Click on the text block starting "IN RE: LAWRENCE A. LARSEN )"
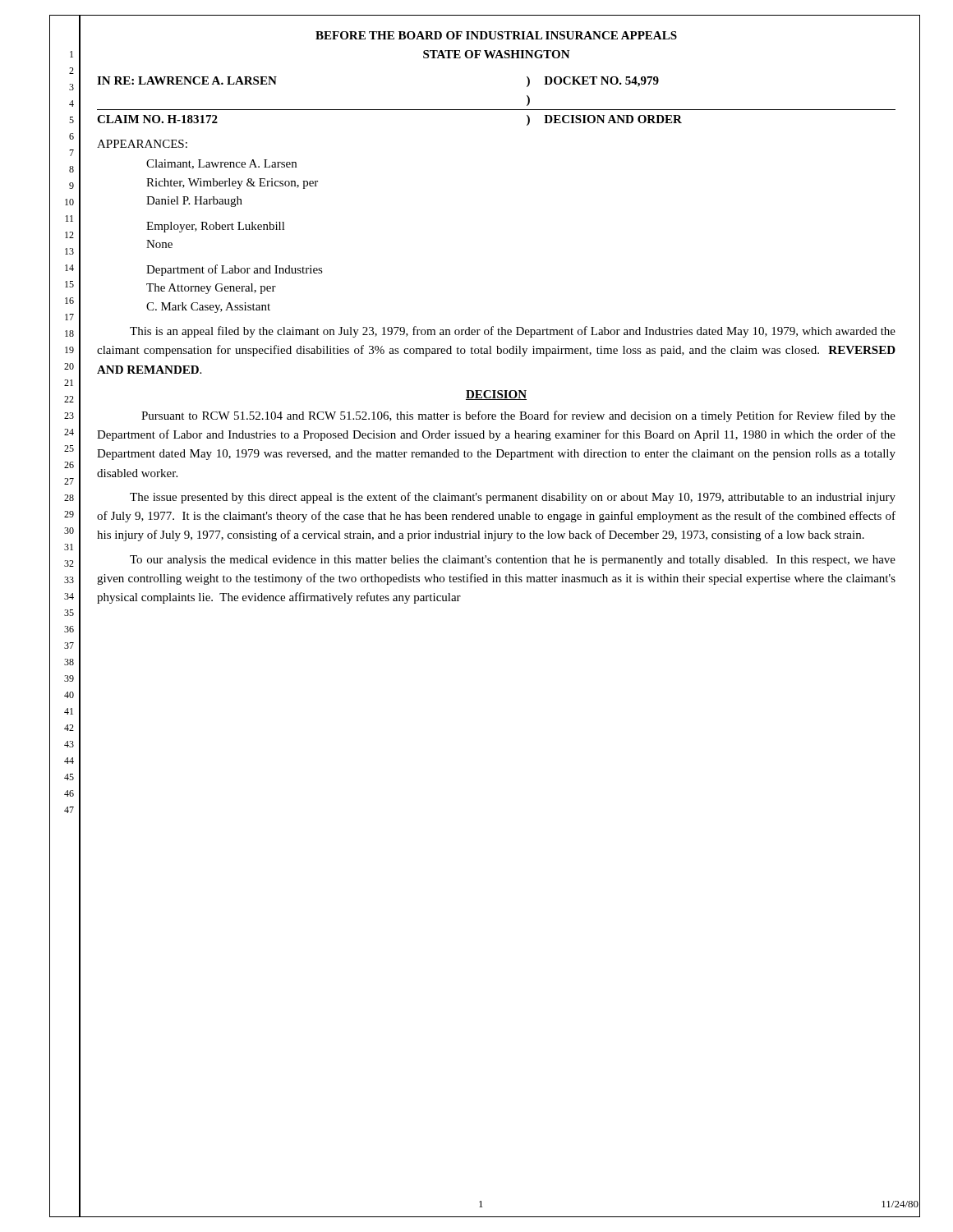The height and width of the screenshot is (1232, 953). pos(496,100)
